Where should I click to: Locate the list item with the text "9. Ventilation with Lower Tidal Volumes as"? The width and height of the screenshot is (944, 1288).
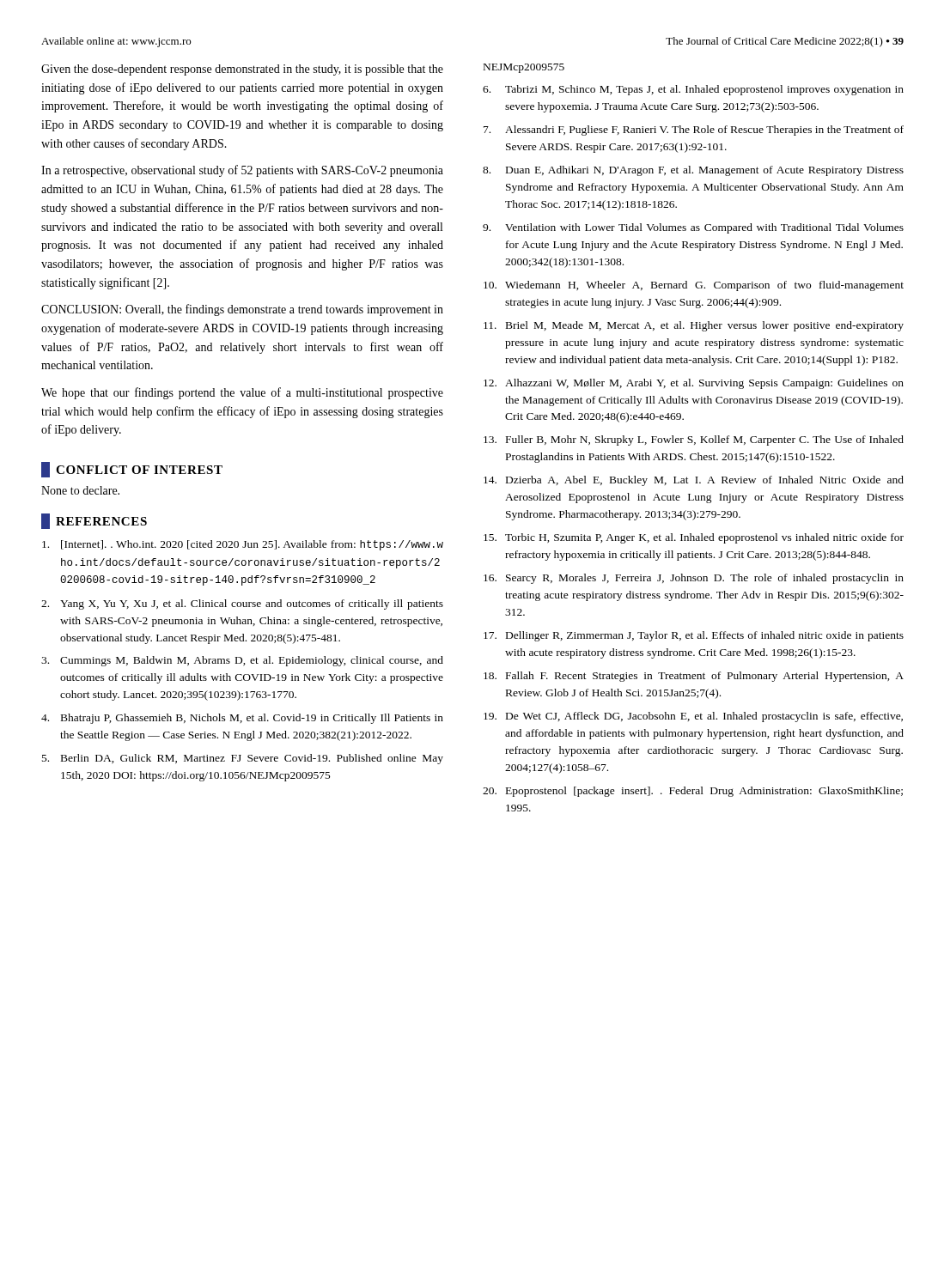693,245
